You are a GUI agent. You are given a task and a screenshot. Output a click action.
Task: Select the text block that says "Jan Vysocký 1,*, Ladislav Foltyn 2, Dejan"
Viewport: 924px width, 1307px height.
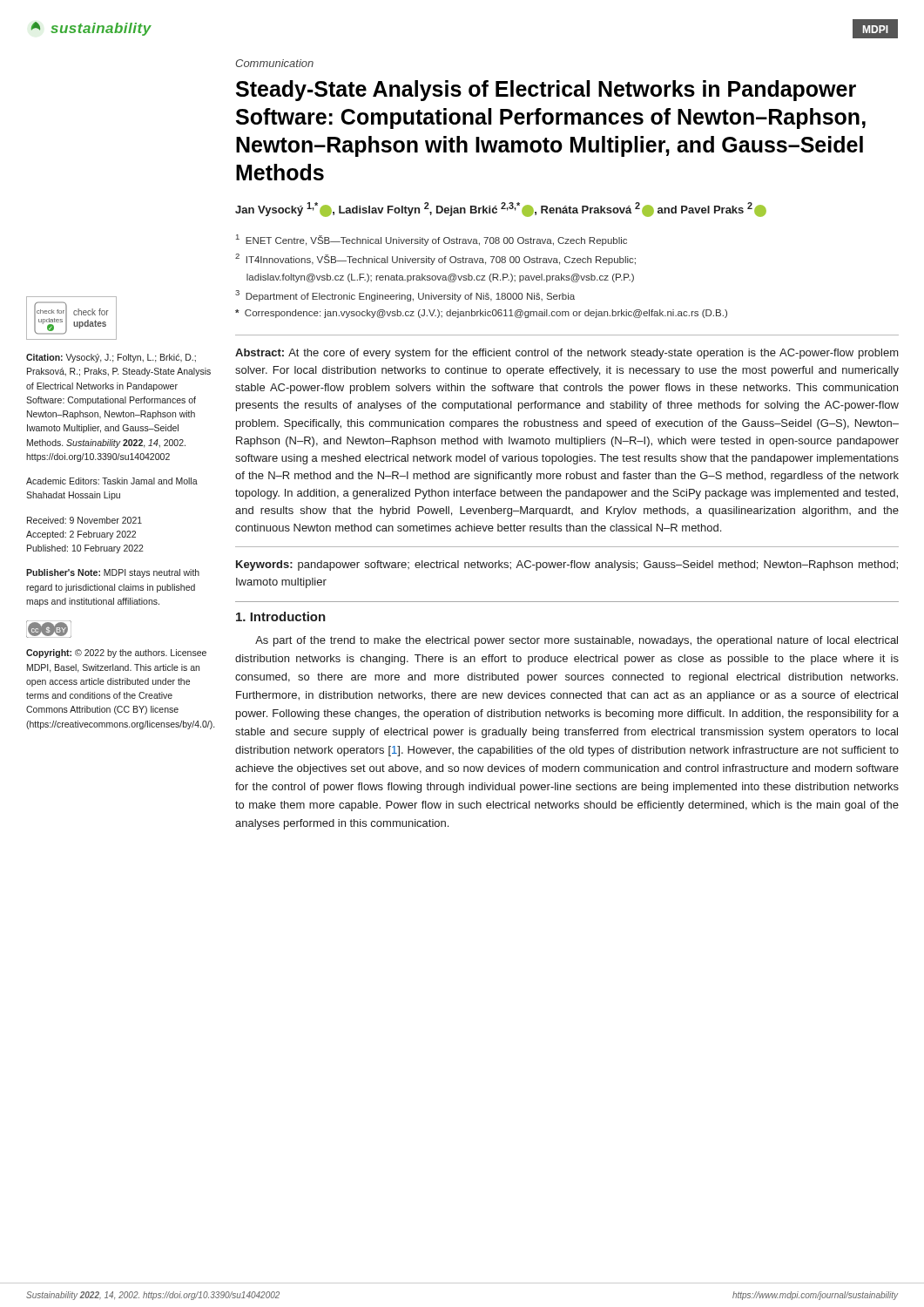click(501, 209)
